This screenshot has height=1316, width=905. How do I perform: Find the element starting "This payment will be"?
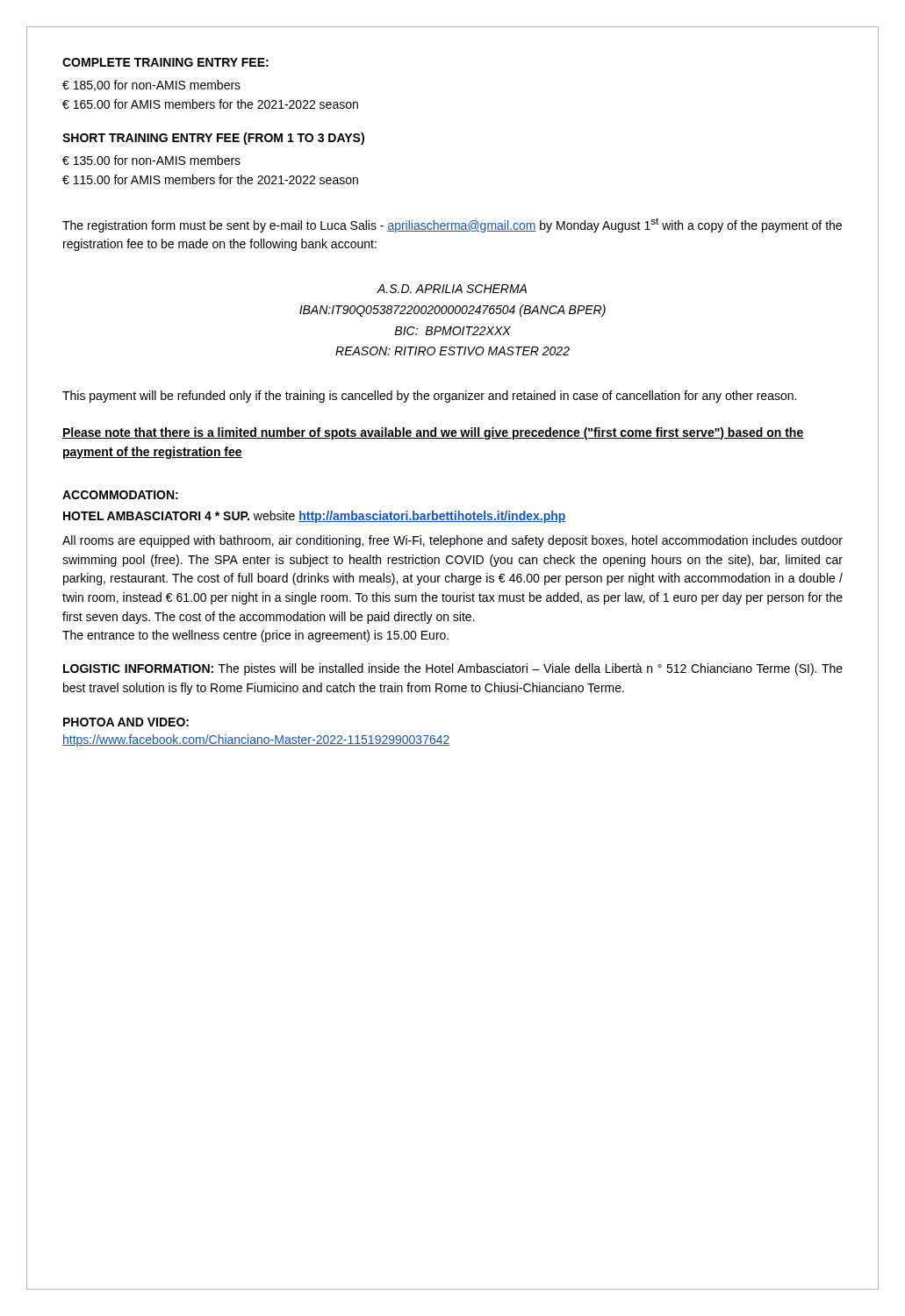click(430, 396)
